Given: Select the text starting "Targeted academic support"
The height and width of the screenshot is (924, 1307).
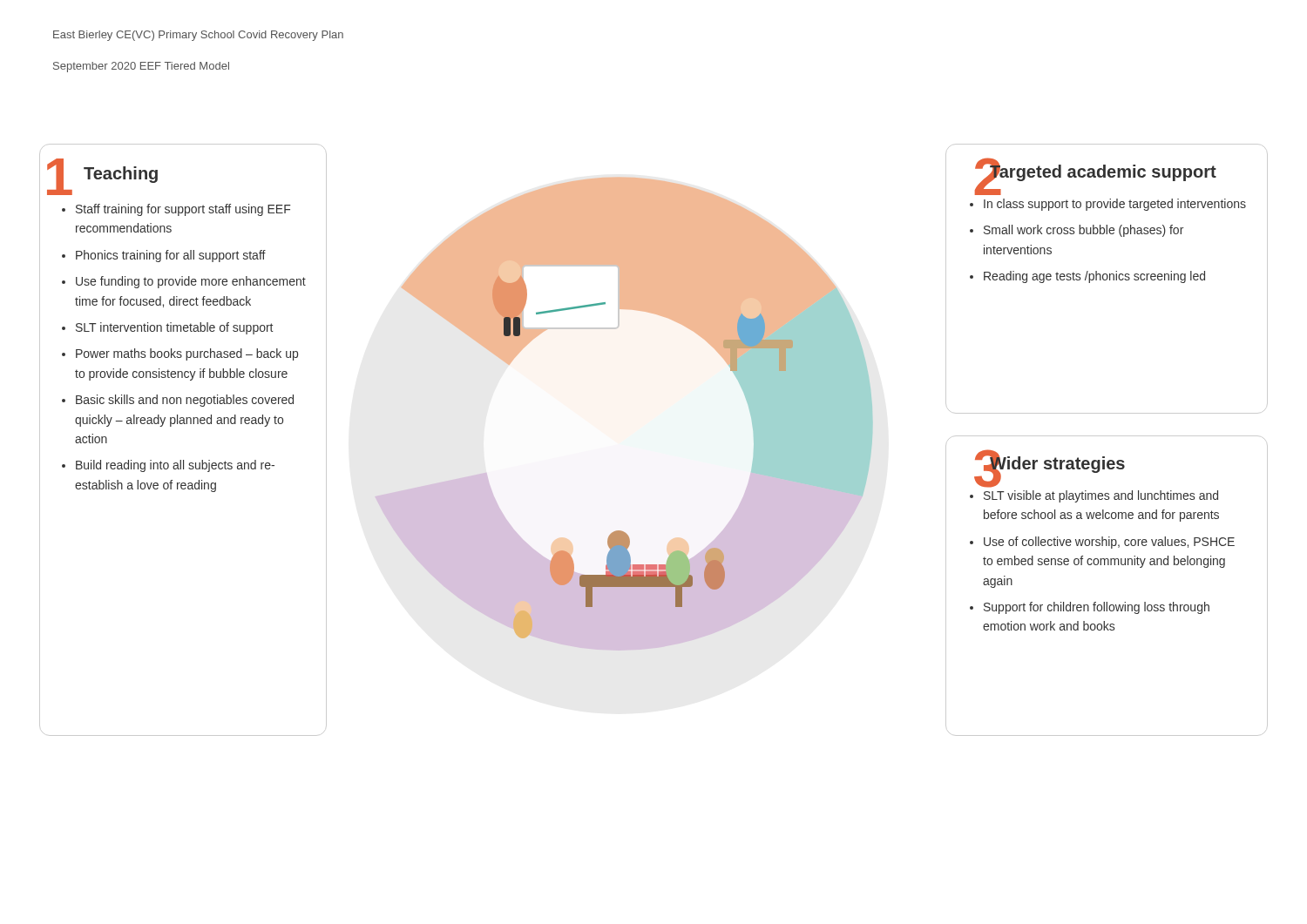Looking at the screenshot, I should tap(1107, 224).
